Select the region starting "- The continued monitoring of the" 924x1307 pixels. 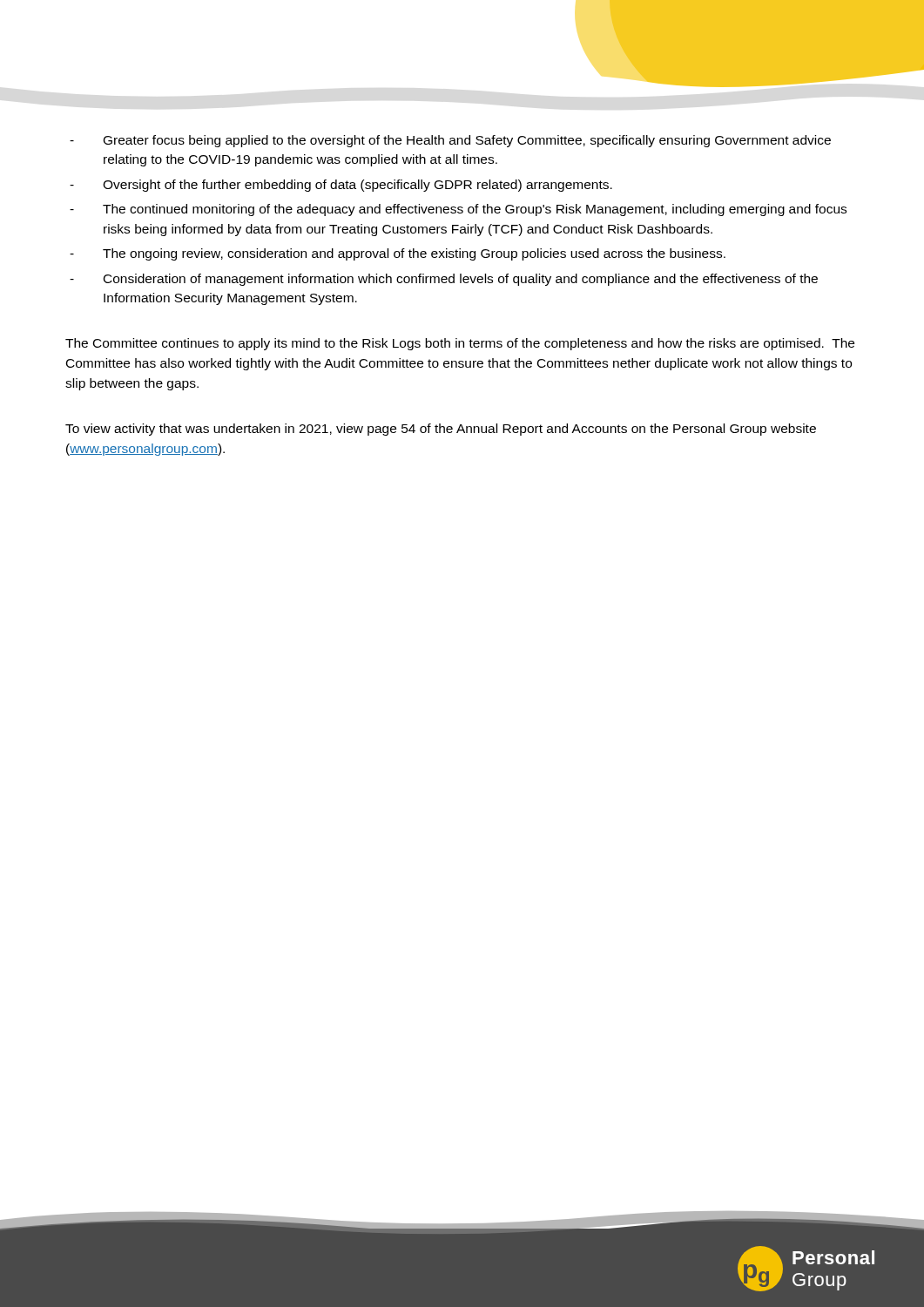pos(462,219)
